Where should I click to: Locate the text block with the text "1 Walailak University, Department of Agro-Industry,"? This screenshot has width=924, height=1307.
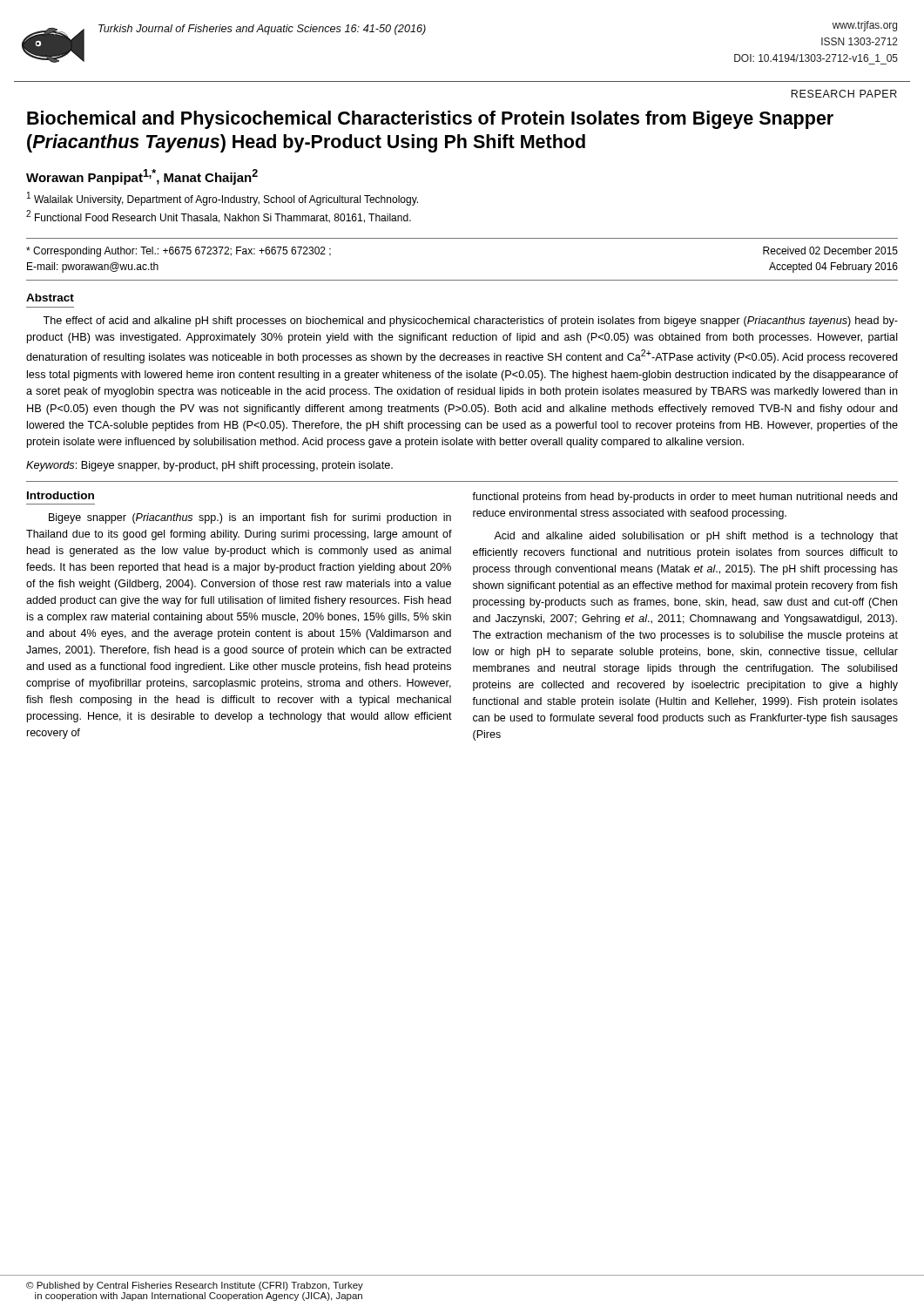click(223, 207)
